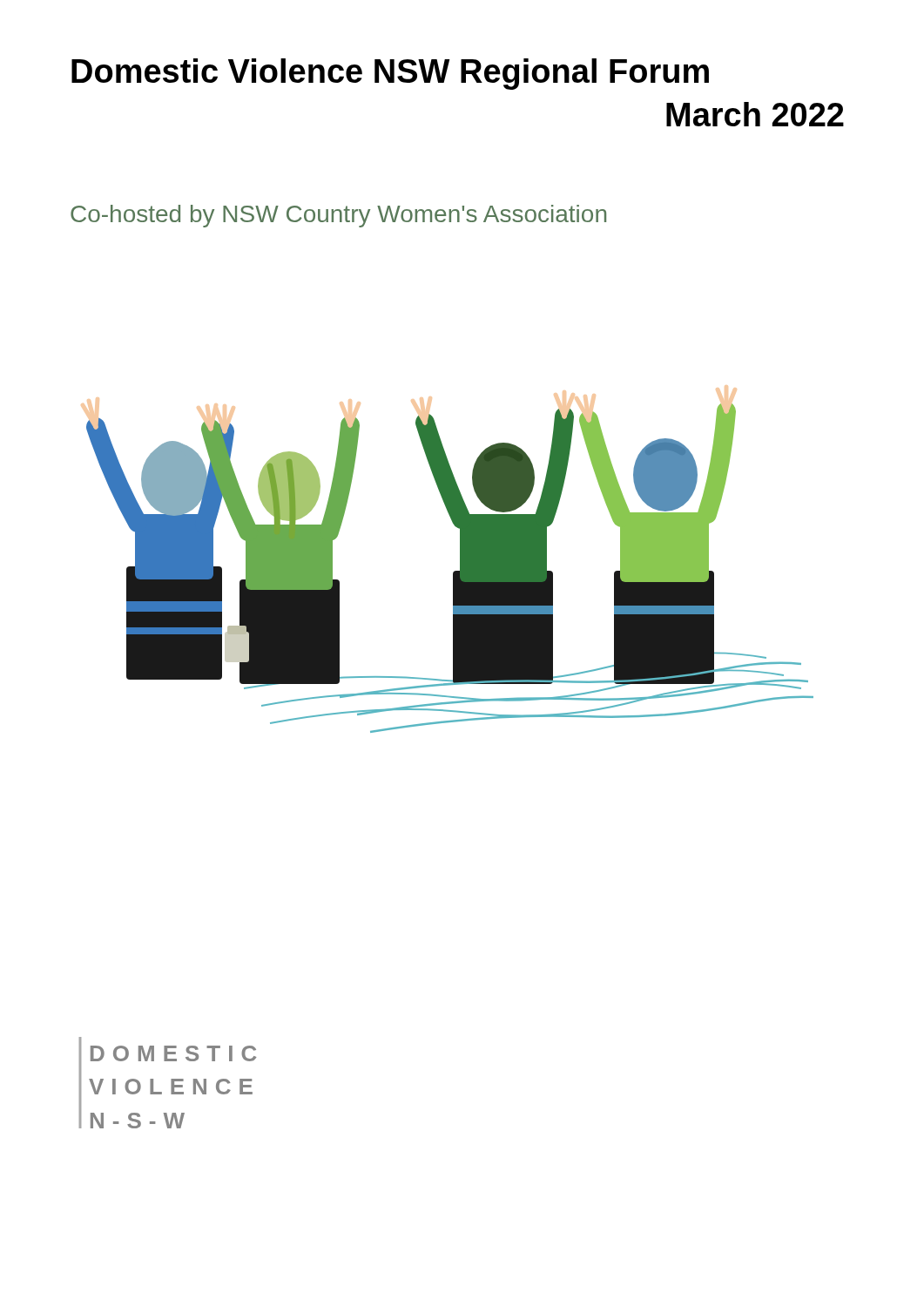Locate the text block starting "Co-hosted by NSW Country"

coord(339,214)
